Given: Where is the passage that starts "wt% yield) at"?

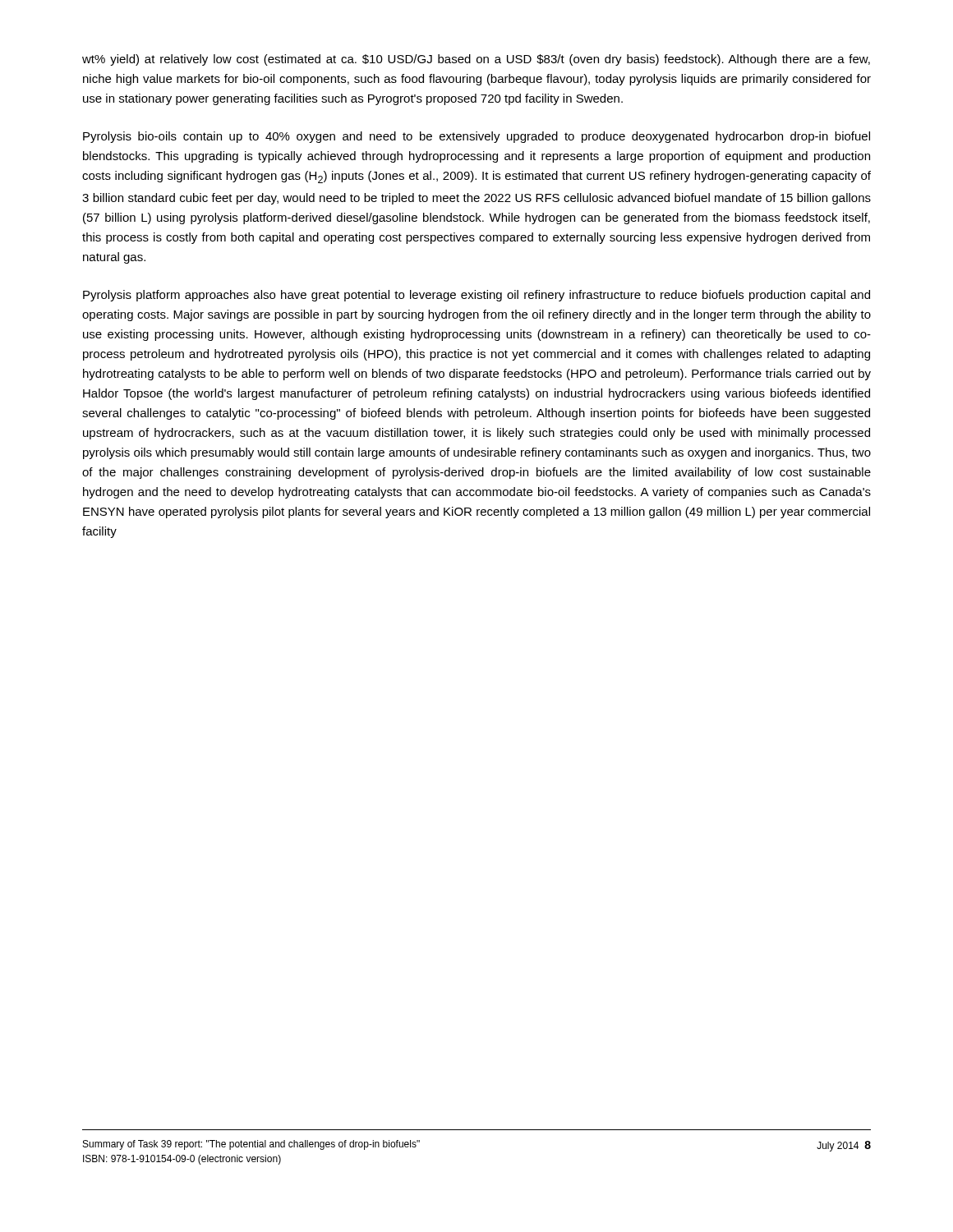Looking at the screenshot, I should click(476, 78).
